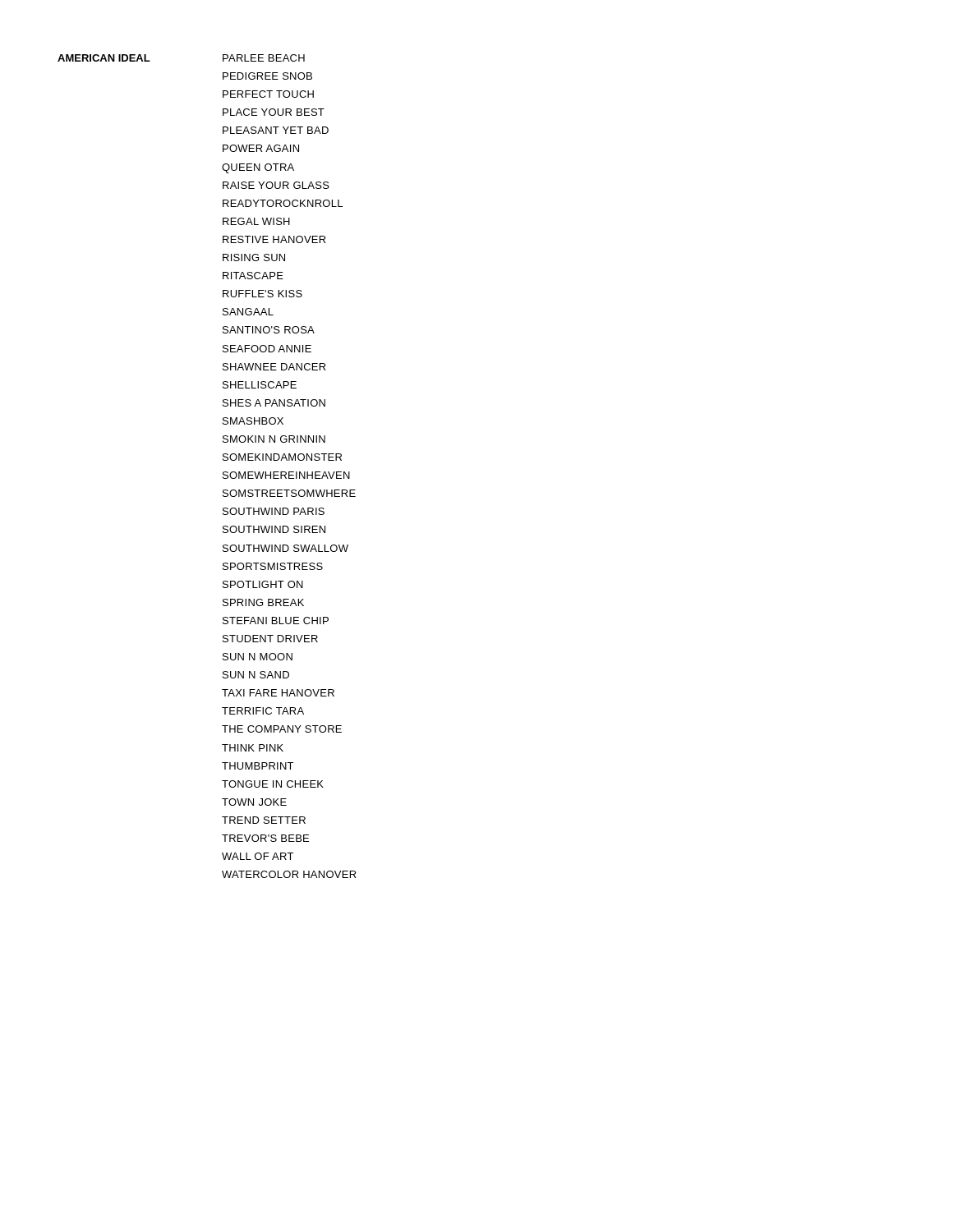Select the list item containing "TAXI FARE HANOVER"
Screen dimensions: 1232x953
point(278,693)
